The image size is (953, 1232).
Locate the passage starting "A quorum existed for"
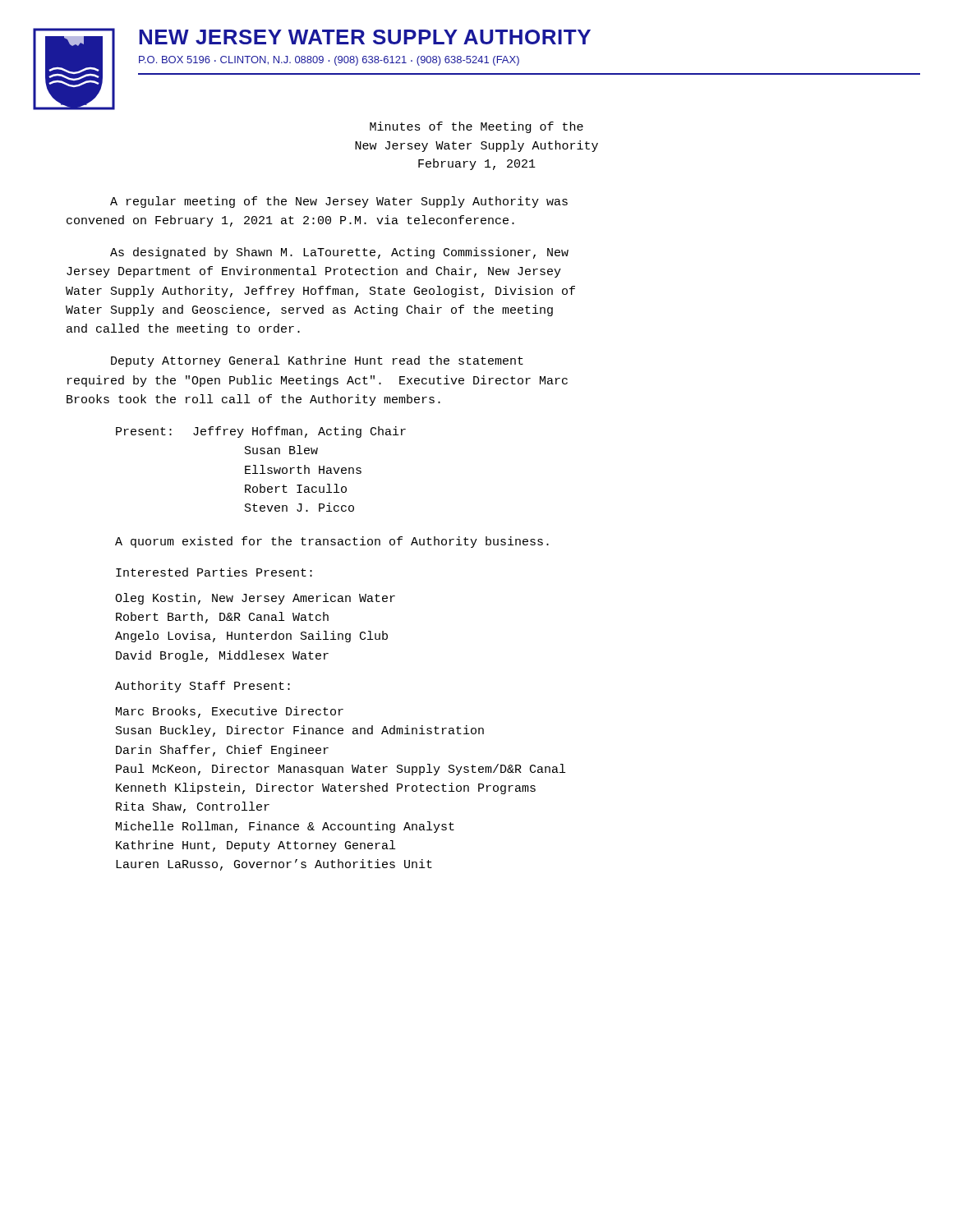(x=333, y=543)
